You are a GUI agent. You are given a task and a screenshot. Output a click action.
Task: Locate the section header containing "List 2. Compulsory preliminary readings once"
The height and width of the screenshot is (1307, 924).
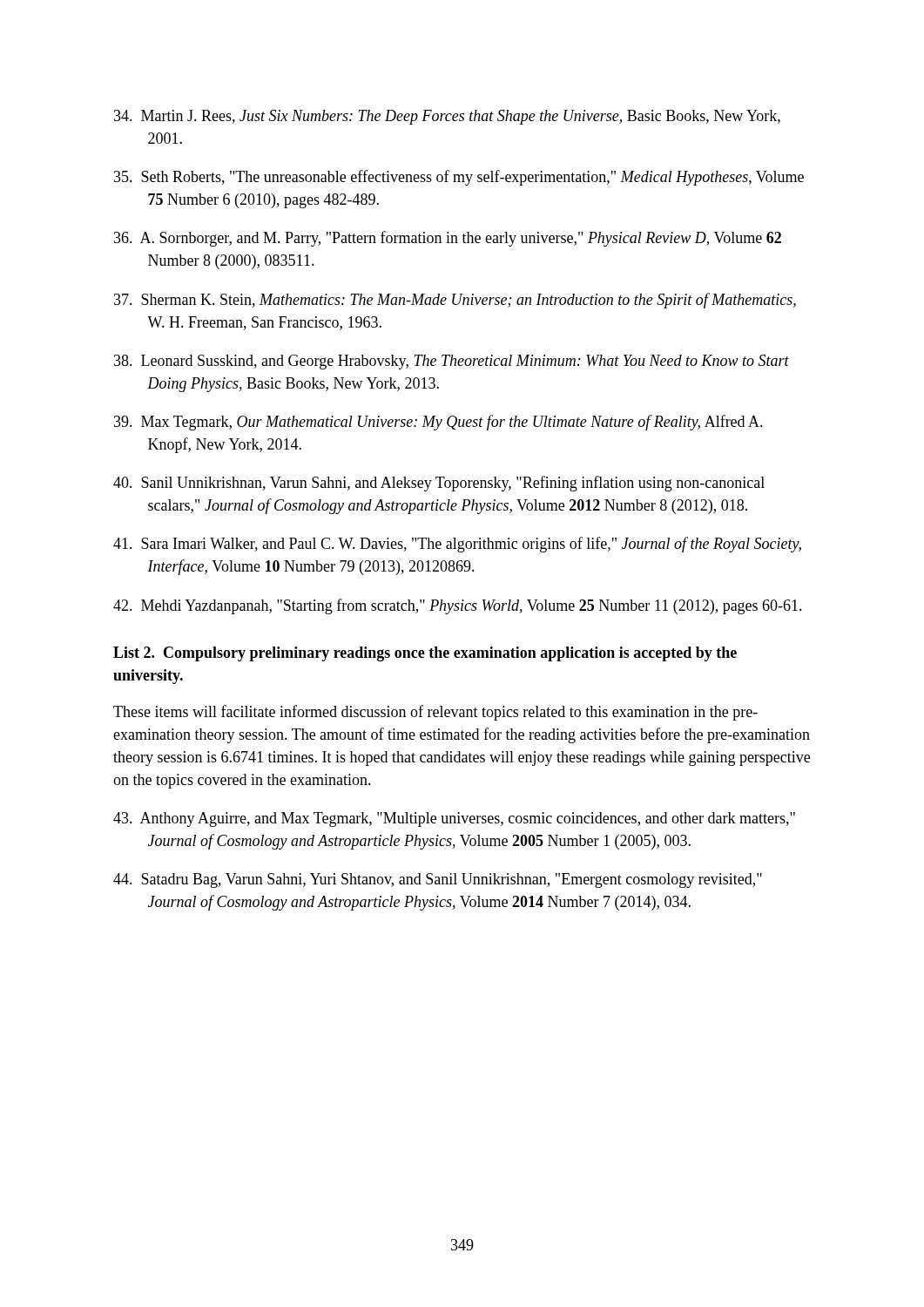(x=425, y=664)
